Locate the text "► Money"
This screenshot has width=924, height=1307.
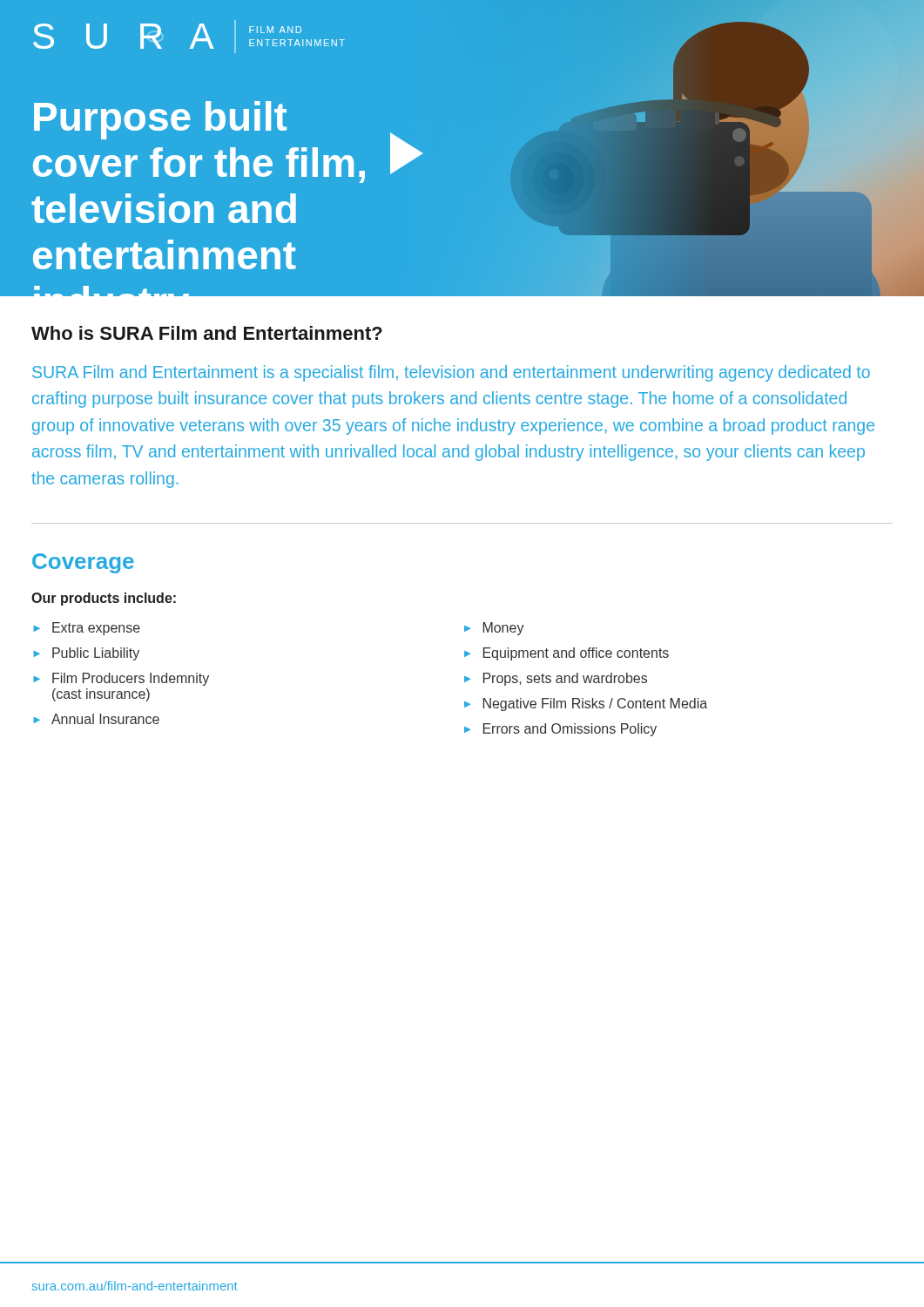point(493,628)
